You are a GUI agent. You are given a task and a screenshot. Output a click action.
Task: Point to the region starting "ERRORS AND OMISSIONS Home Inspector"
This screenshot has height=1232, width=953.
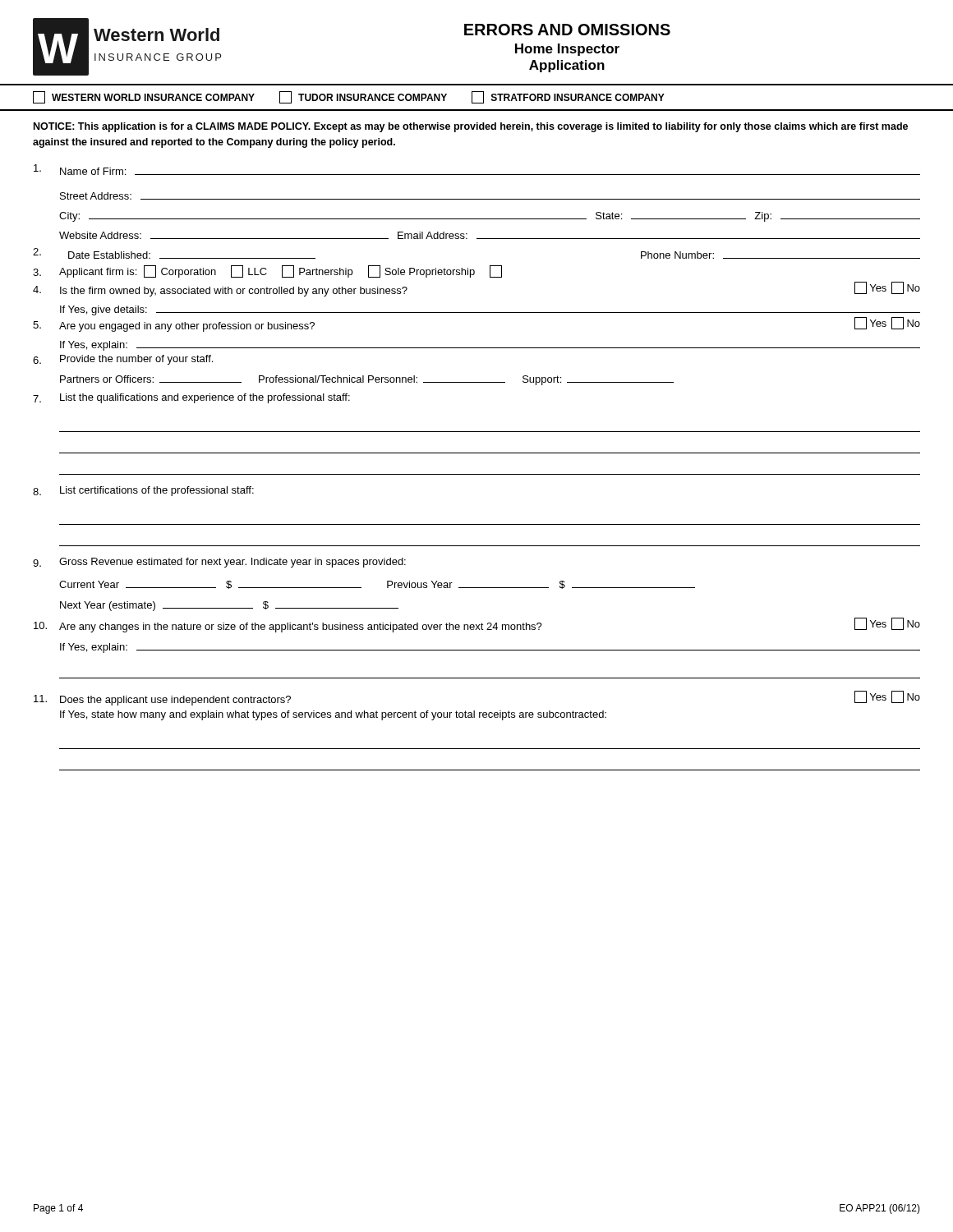click(567, 47)
